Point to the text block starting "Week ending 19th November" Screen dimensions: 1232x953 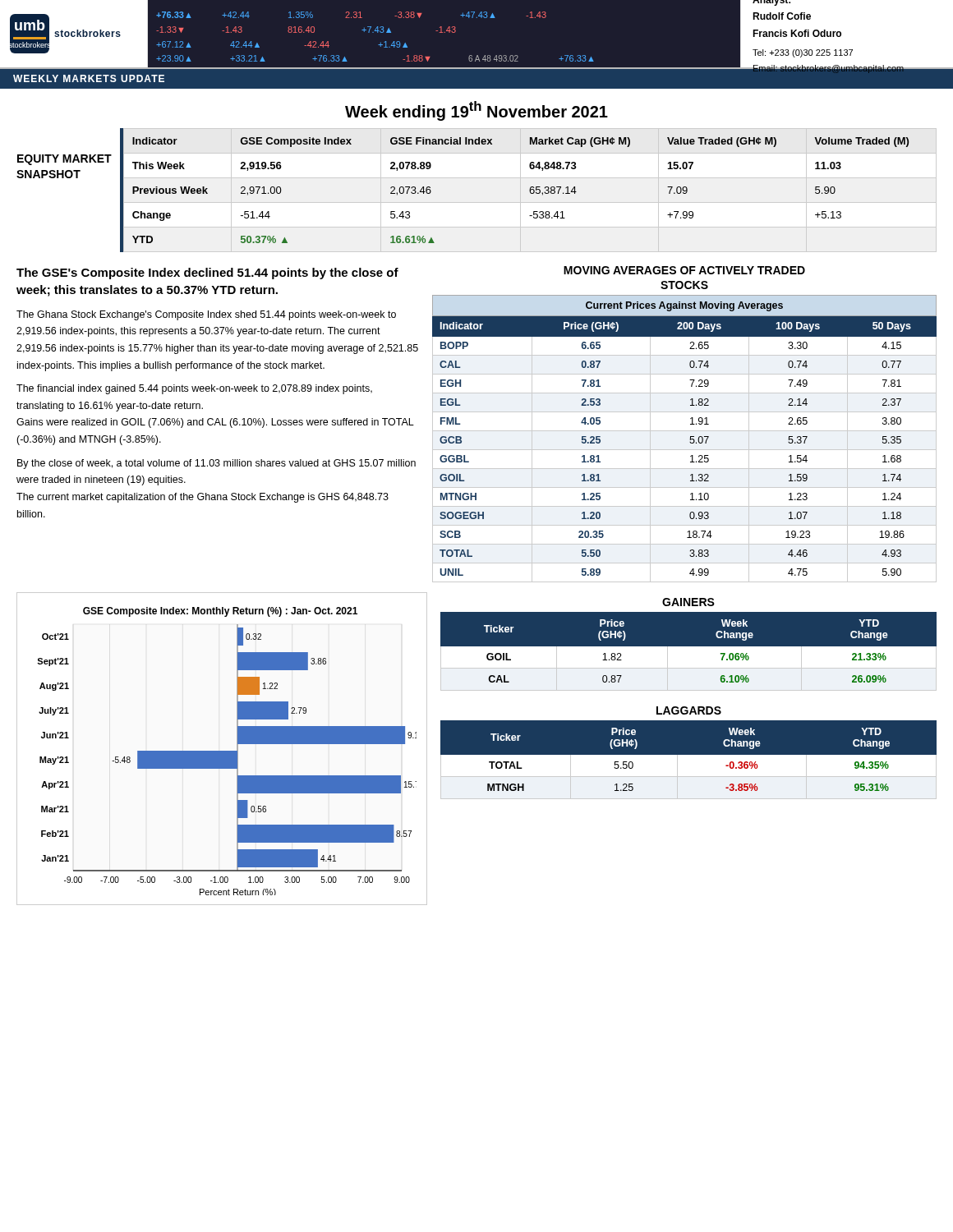pos(476,110)
